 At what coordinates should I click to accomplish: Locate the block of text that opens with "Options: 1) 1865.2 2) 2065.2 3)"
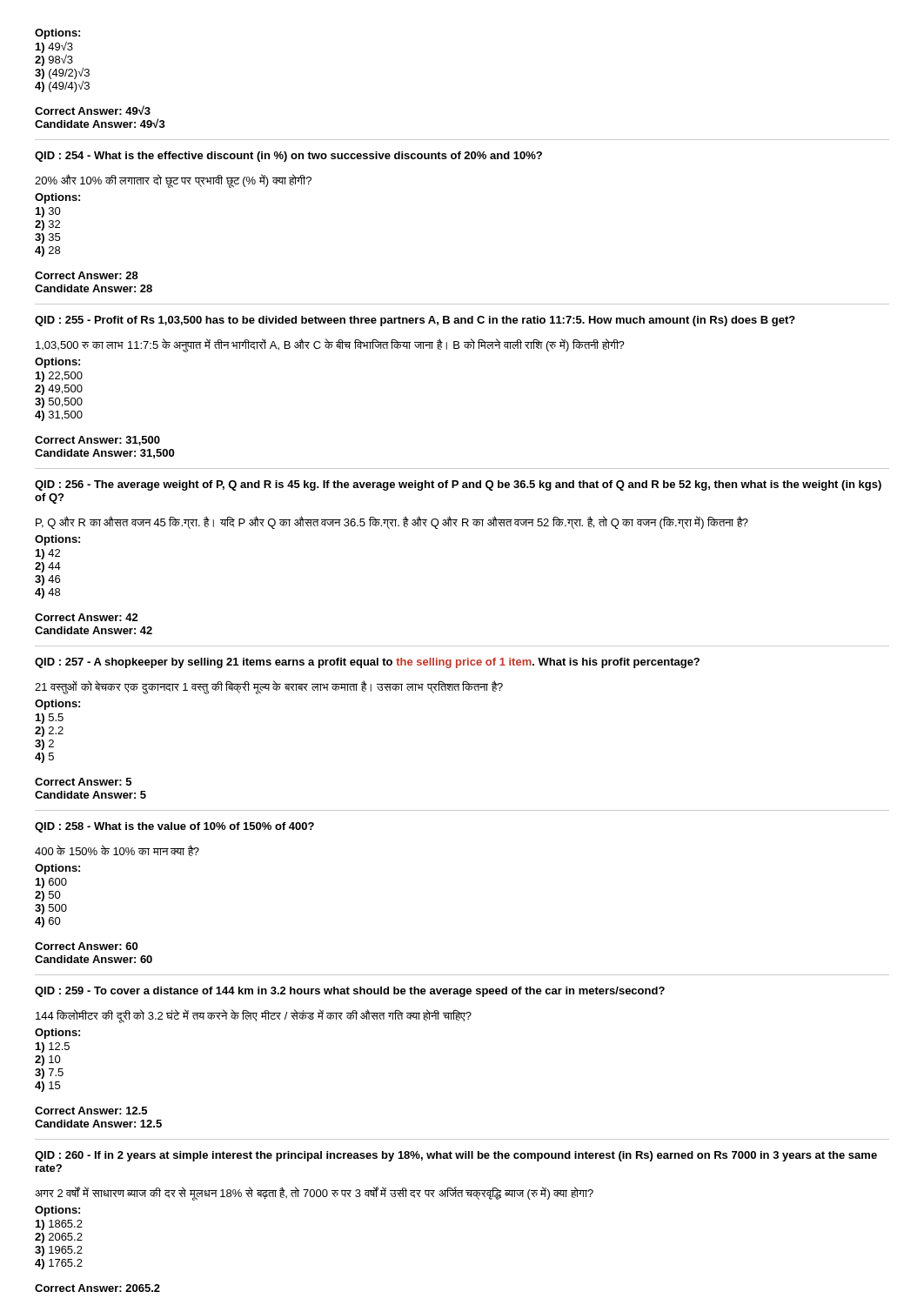pos(57,1211)
